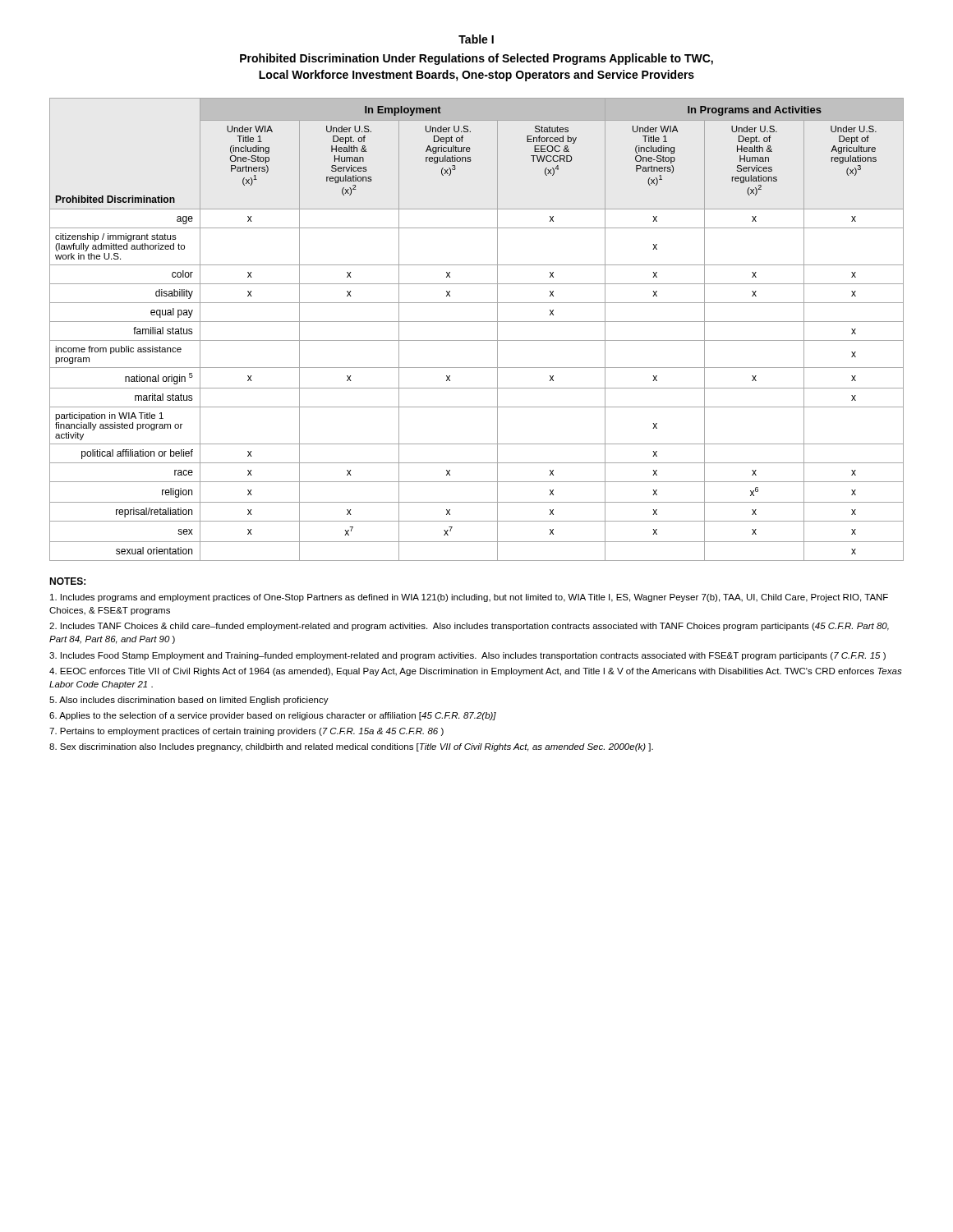
Task: Find the footnote containing "Pertains to employment practices"
Action: tap(247, 731)
